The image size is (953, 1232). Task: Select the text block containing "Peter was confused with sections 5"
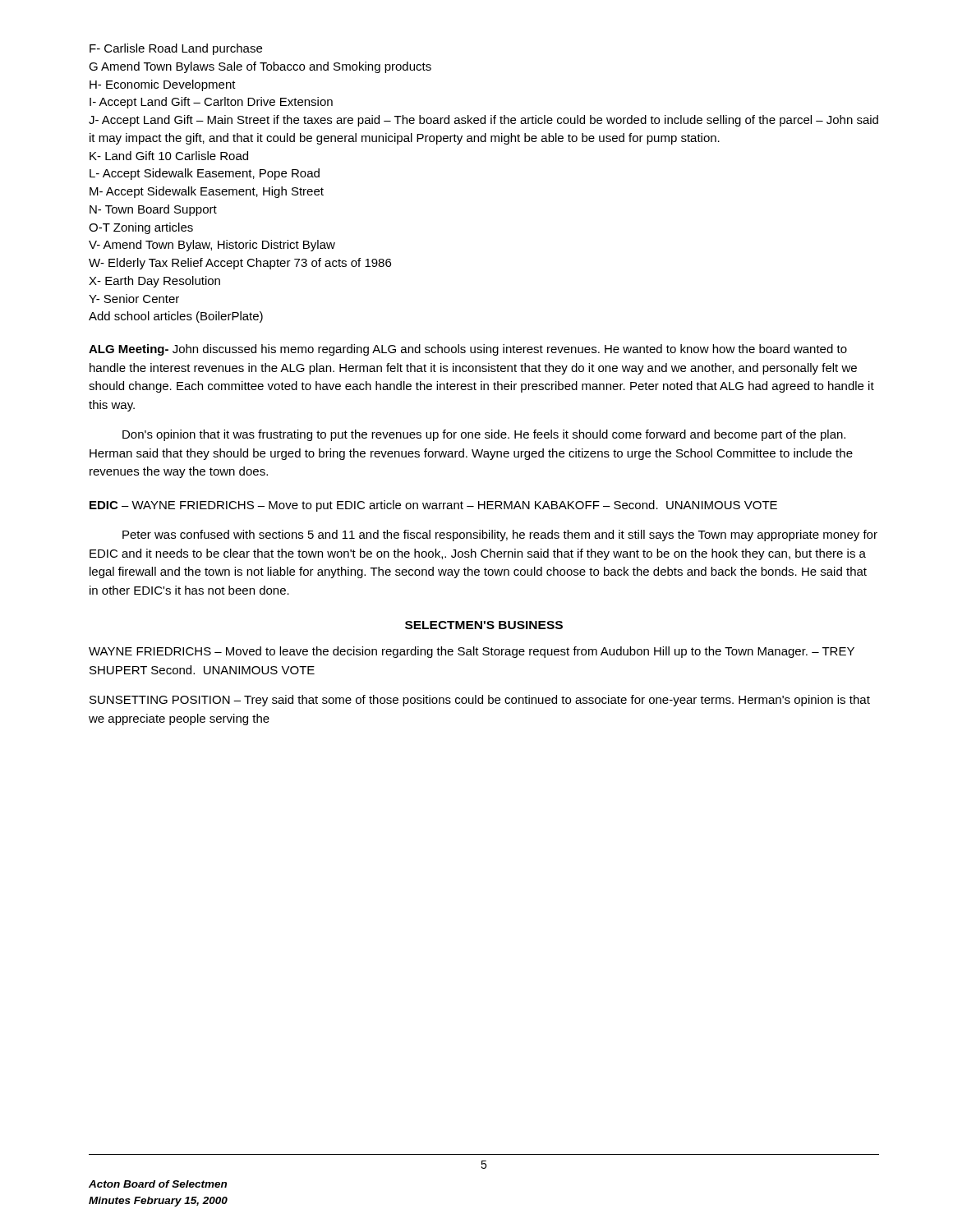pos(483,562)
